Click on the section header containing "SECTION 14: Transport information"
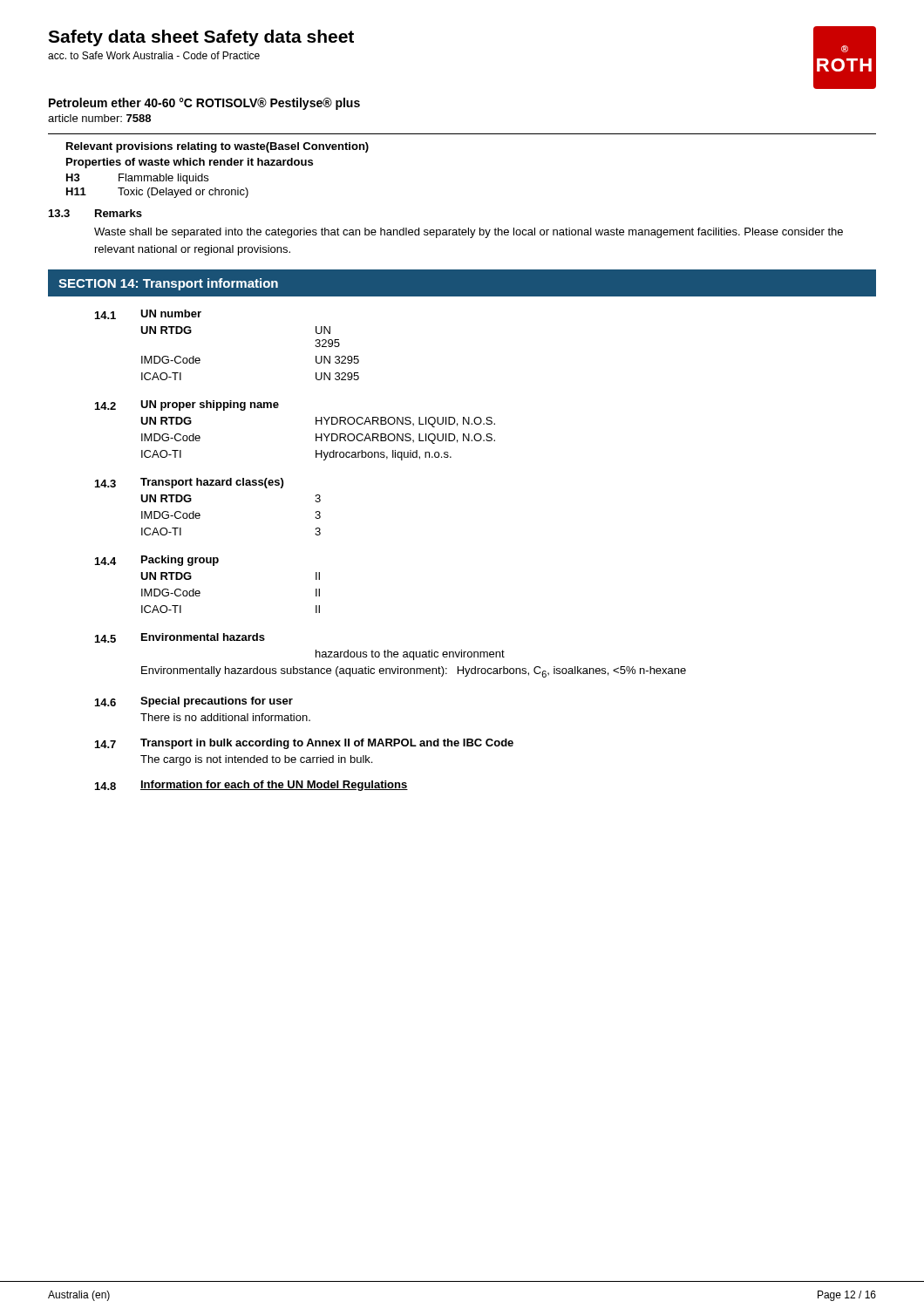The image size is (924, 1308). coord(168,283)
